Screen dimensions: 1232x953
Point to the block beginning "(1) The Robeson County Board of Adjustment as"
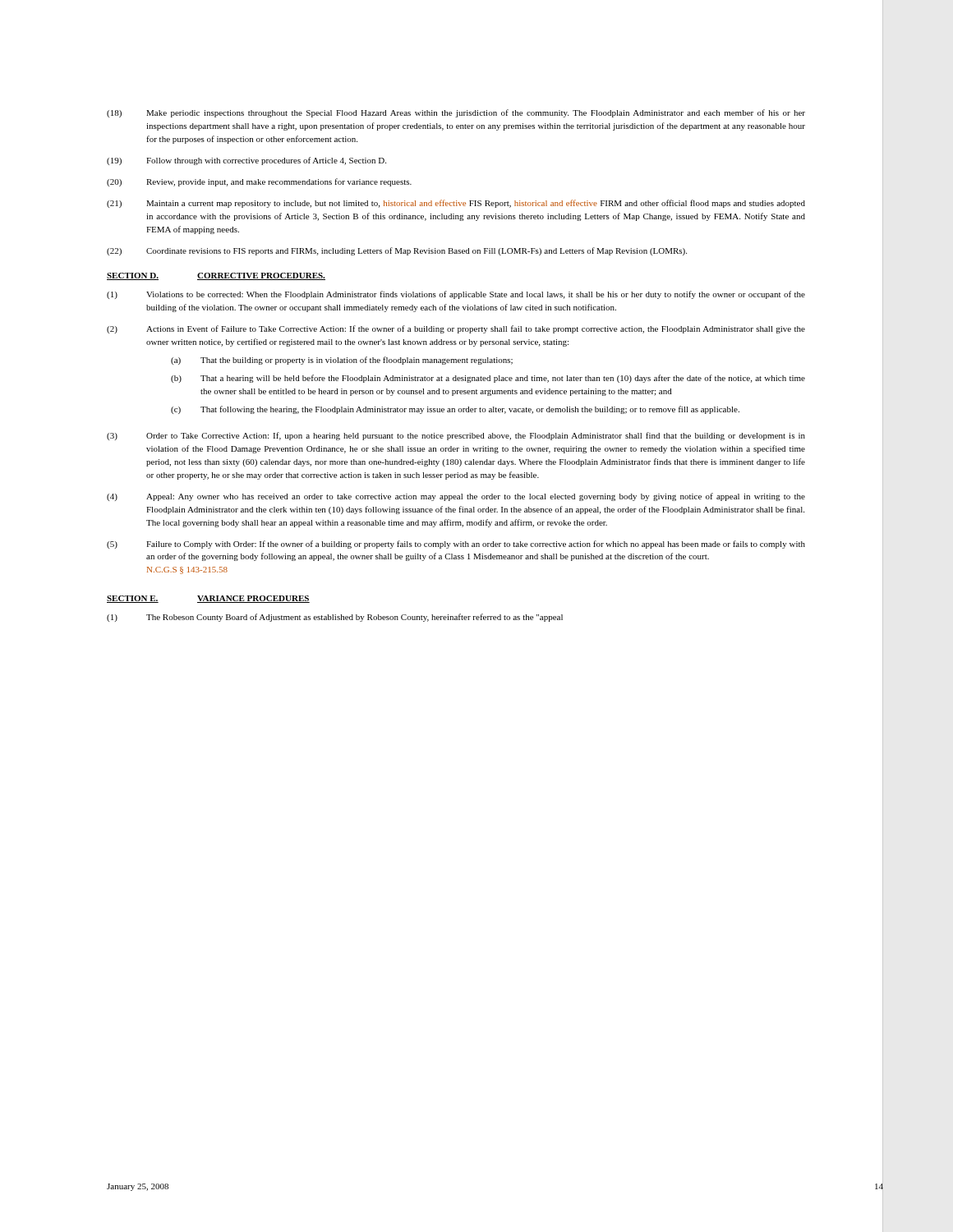456,618
